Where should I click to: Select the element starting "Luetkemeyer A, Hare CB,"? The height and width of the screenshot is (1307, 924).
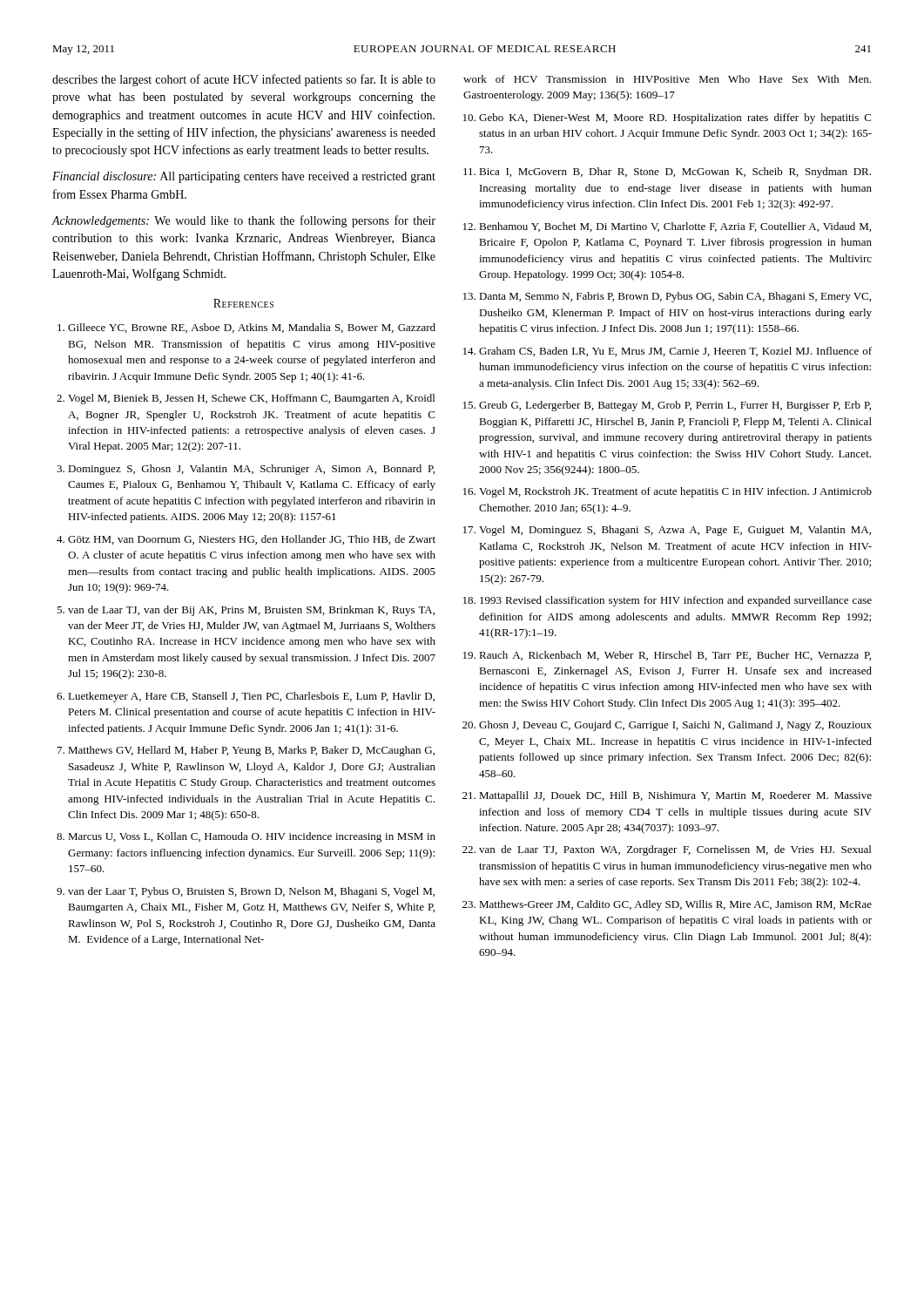click(252, 712)
